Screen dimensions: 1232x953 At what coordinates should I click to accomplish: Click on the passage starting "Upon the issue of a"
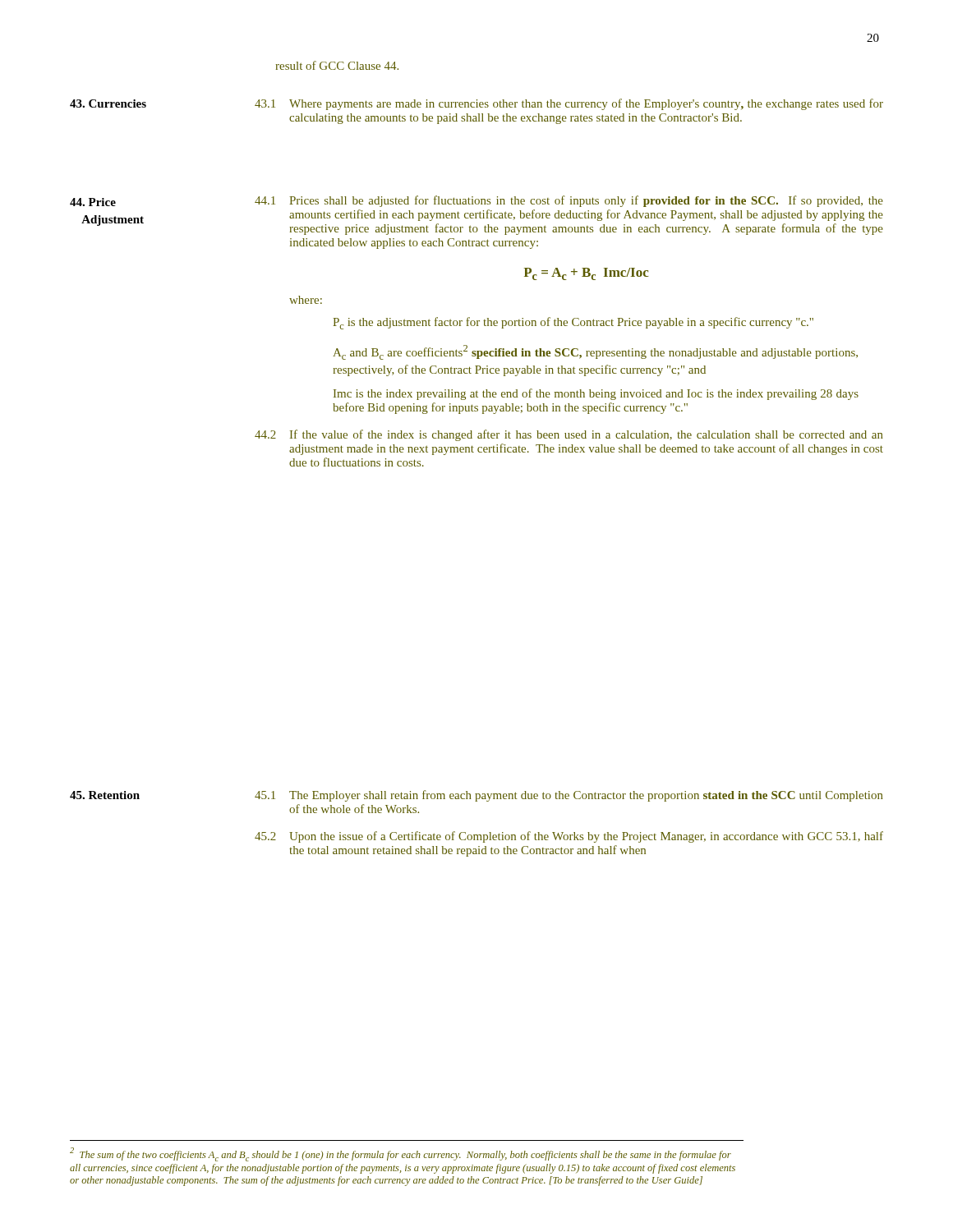tap(586, 843)
